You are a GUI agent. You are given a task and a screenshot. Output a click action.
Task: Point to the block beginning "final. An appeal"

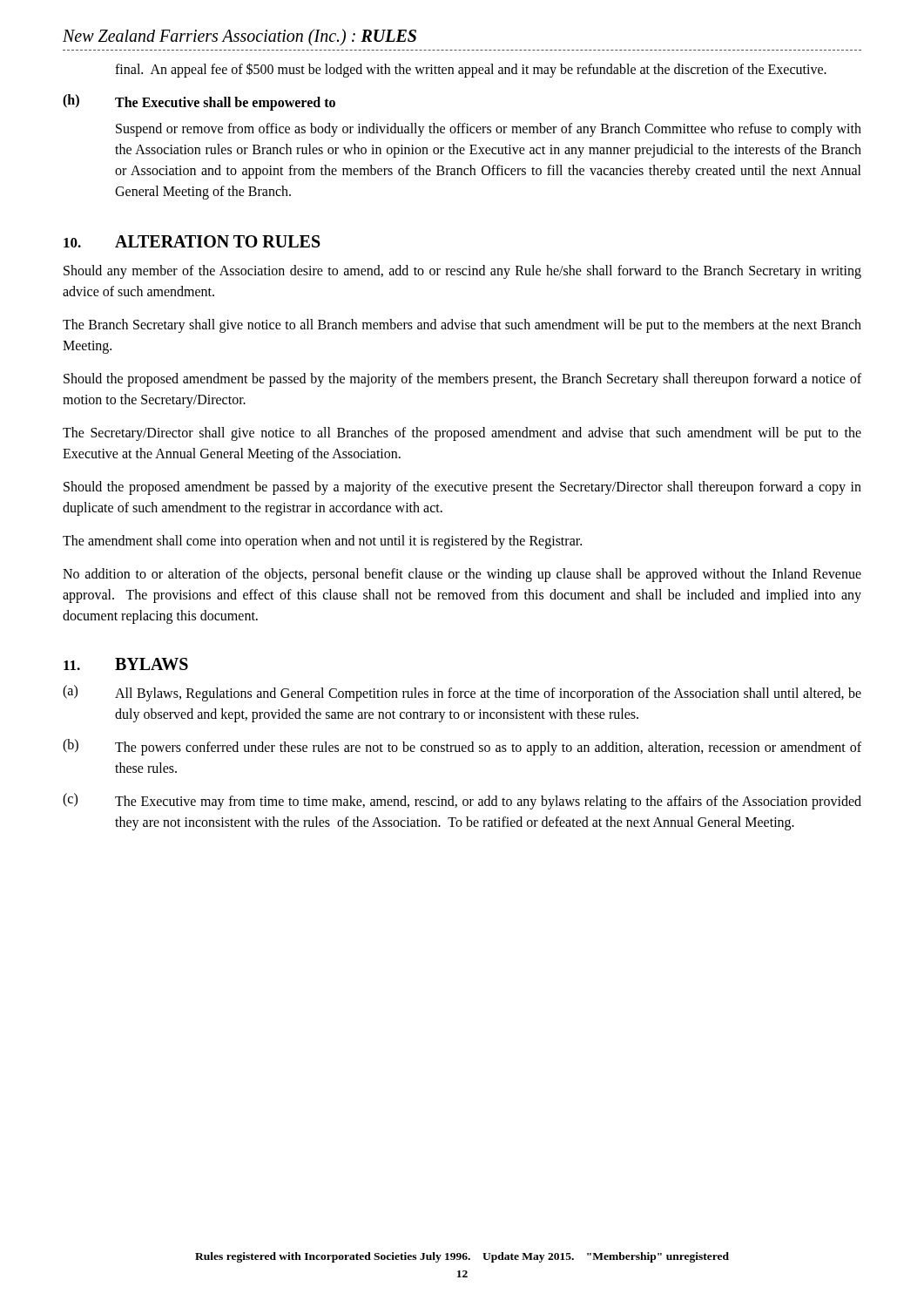(x=471, y=69)
